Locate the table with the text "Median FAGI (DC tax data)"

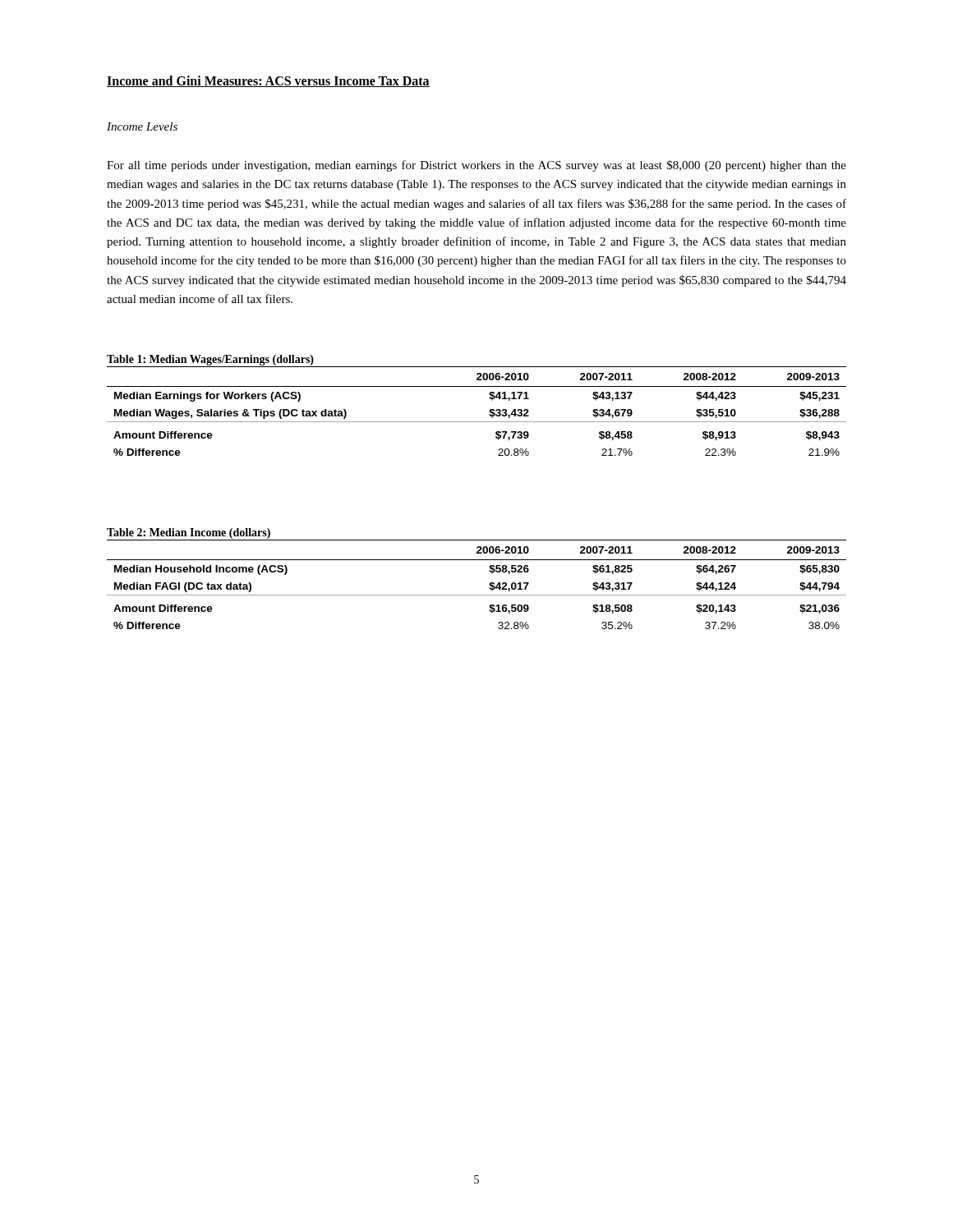476,587
